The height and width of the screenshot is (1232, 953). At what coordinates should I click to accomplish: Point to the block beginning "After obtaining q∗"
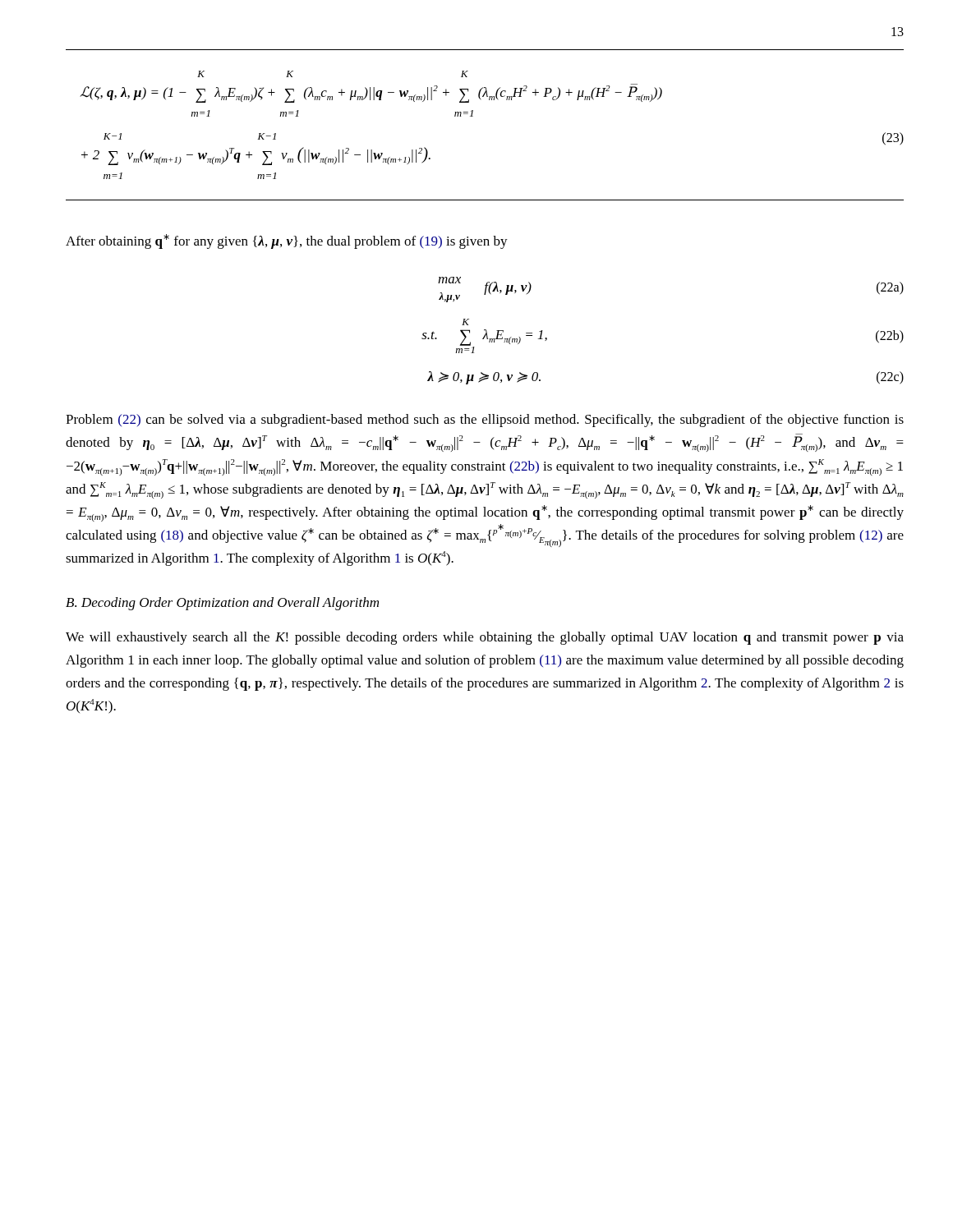[287, 241]
